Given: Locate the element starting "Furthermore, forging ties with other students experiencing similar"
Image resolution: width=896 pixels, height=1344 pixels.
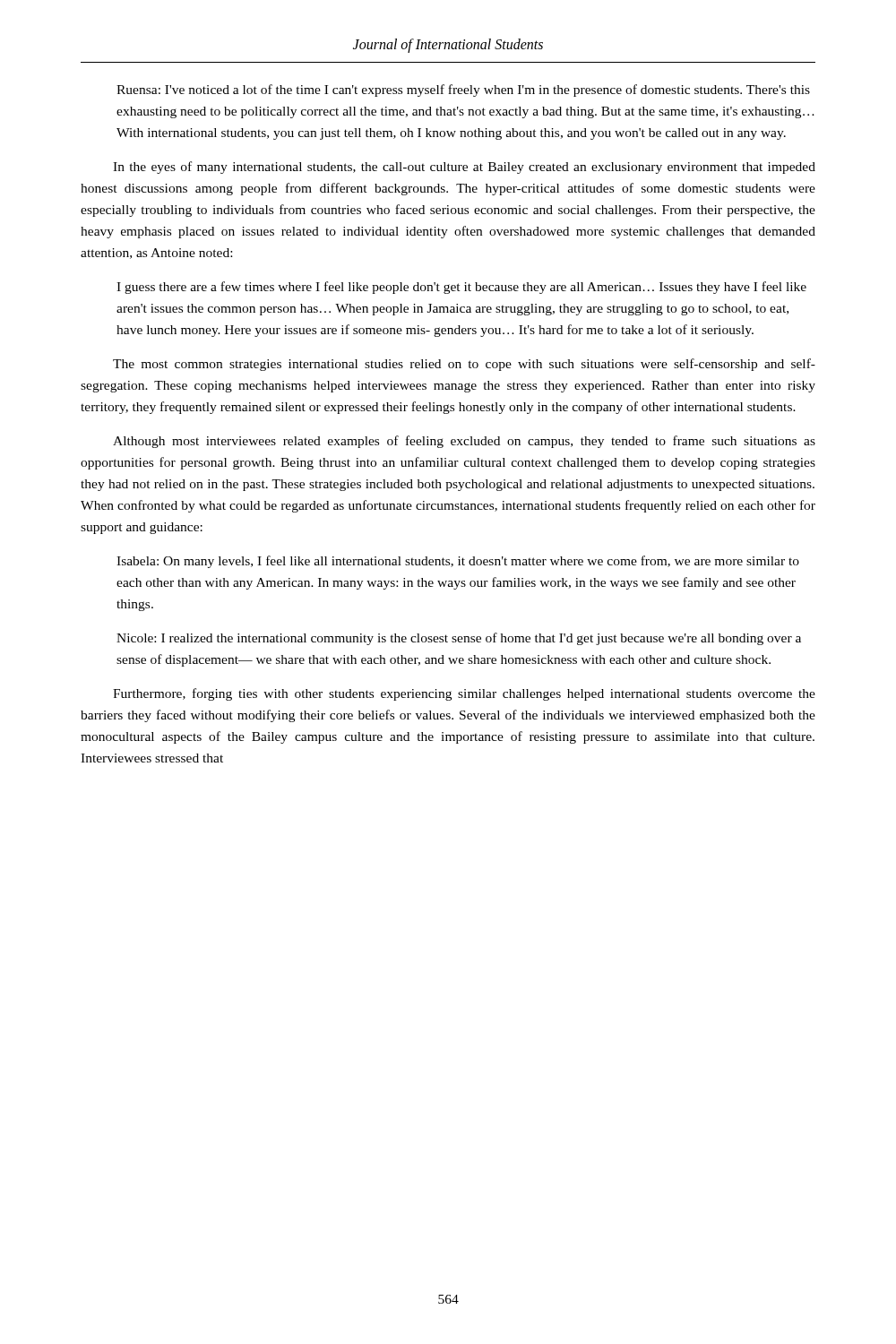Looking at the screenshot, I should 448,725.
